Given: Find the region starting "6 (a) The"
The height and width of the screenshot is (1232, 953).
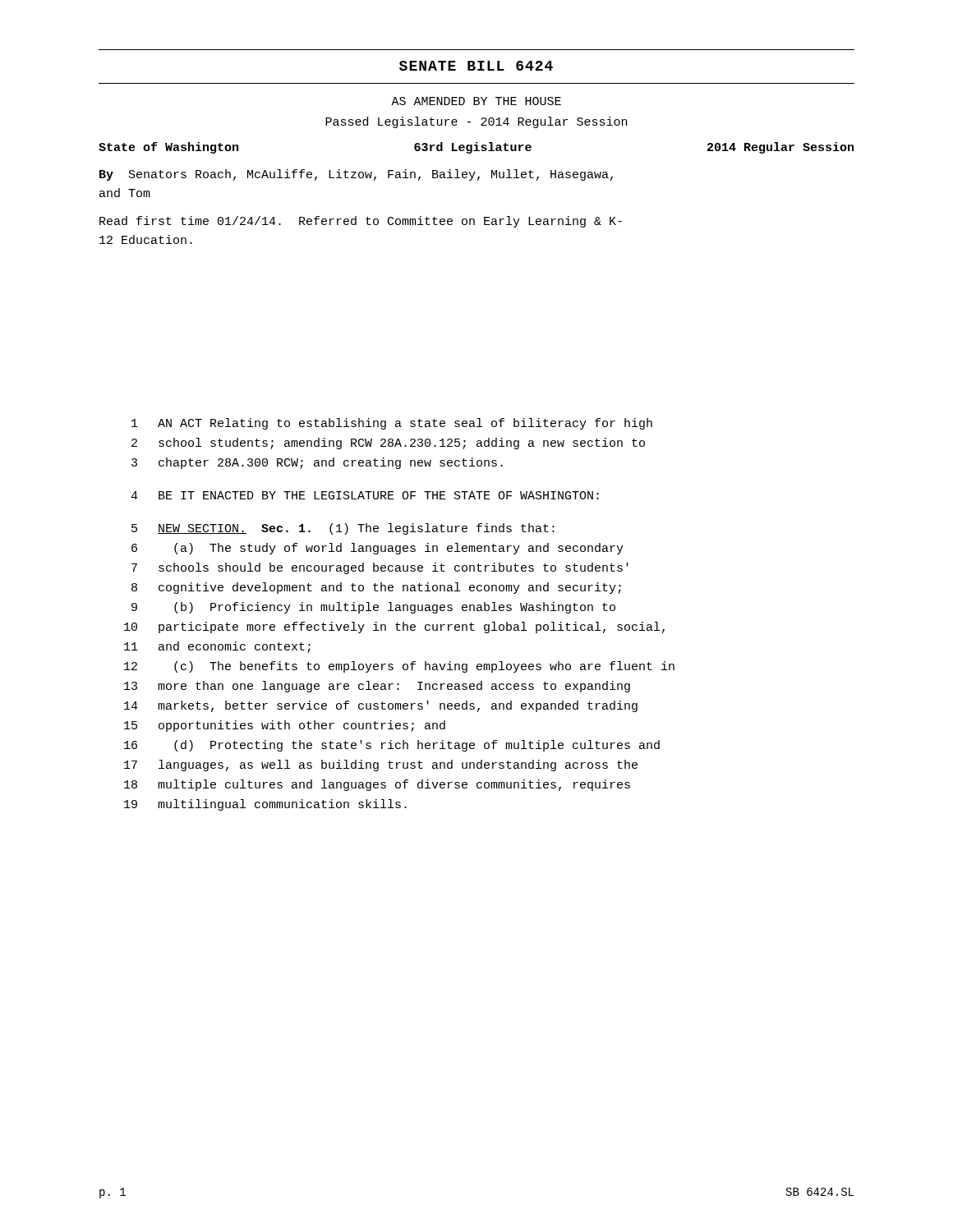Looking at the screenshot, I should pos(476,549).
